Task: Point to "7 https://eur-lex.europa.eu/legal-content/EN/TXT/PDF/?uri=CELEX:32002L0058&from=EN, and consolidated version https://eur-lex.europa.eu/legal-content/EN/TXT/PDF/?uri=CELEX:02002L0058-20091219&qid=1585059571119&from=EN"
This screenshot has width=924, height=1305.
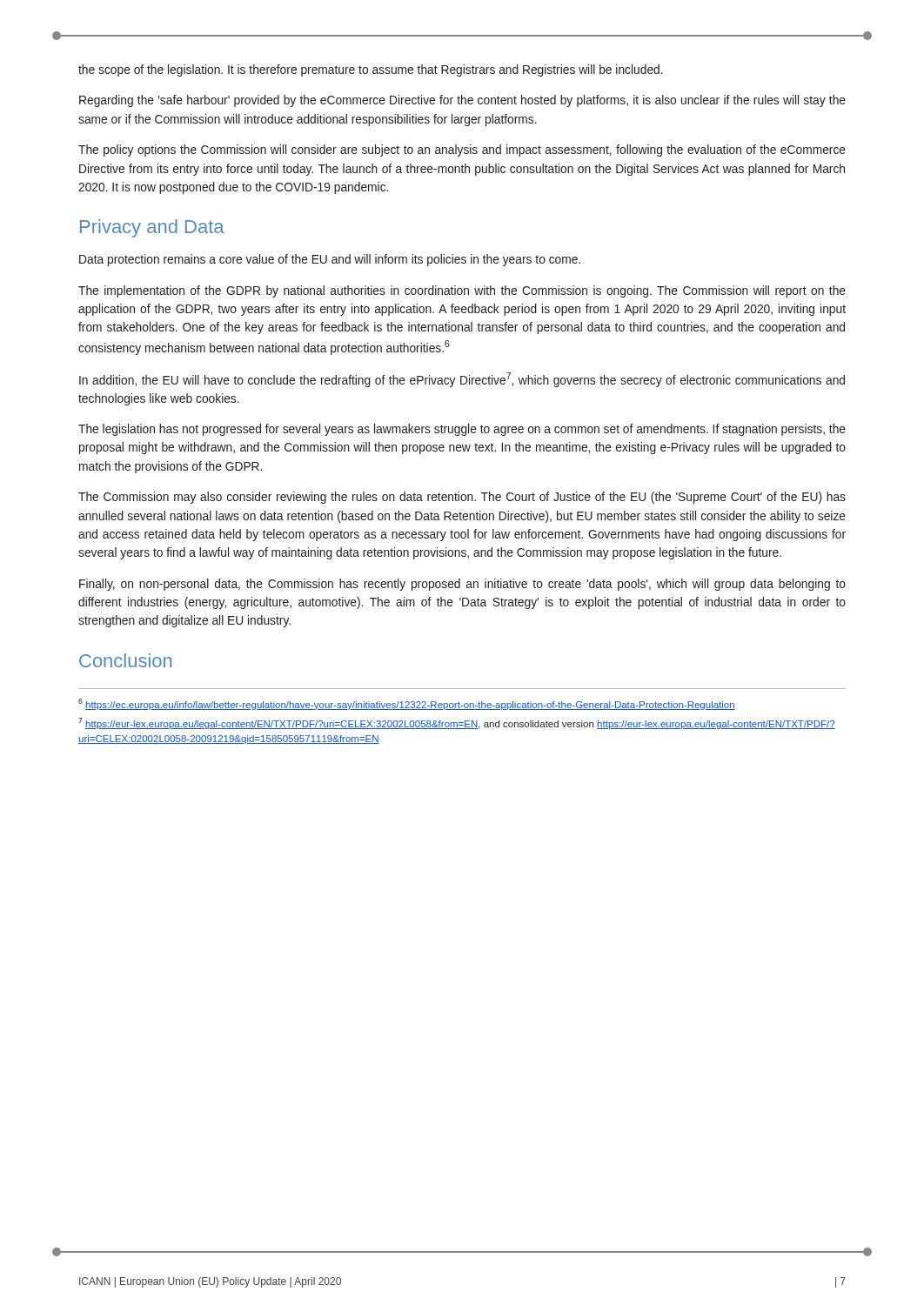Action: pyautogui.click(x=457, y=730)
